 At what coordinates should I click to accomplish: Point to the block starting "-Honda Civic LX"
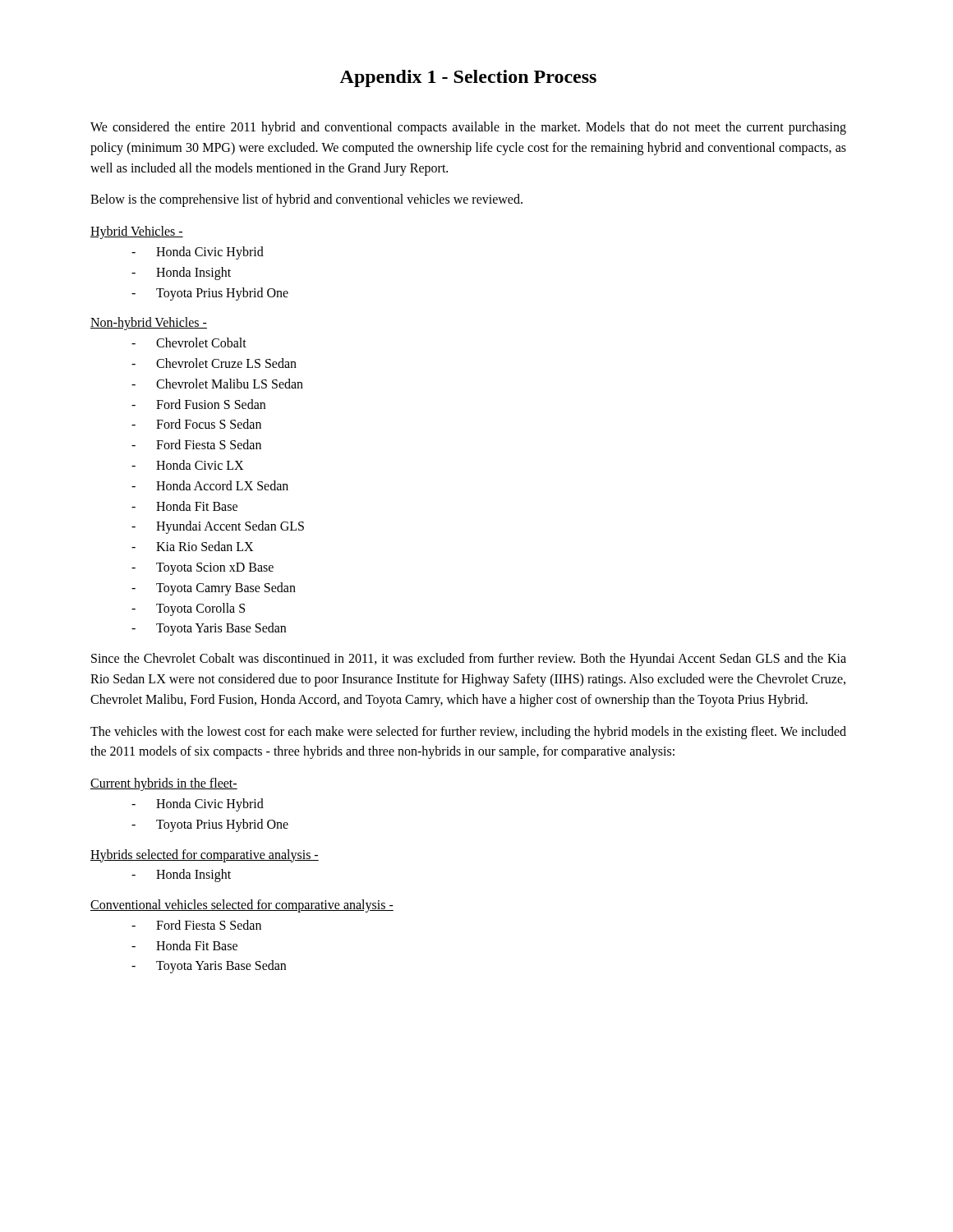[x=188, y=466]
